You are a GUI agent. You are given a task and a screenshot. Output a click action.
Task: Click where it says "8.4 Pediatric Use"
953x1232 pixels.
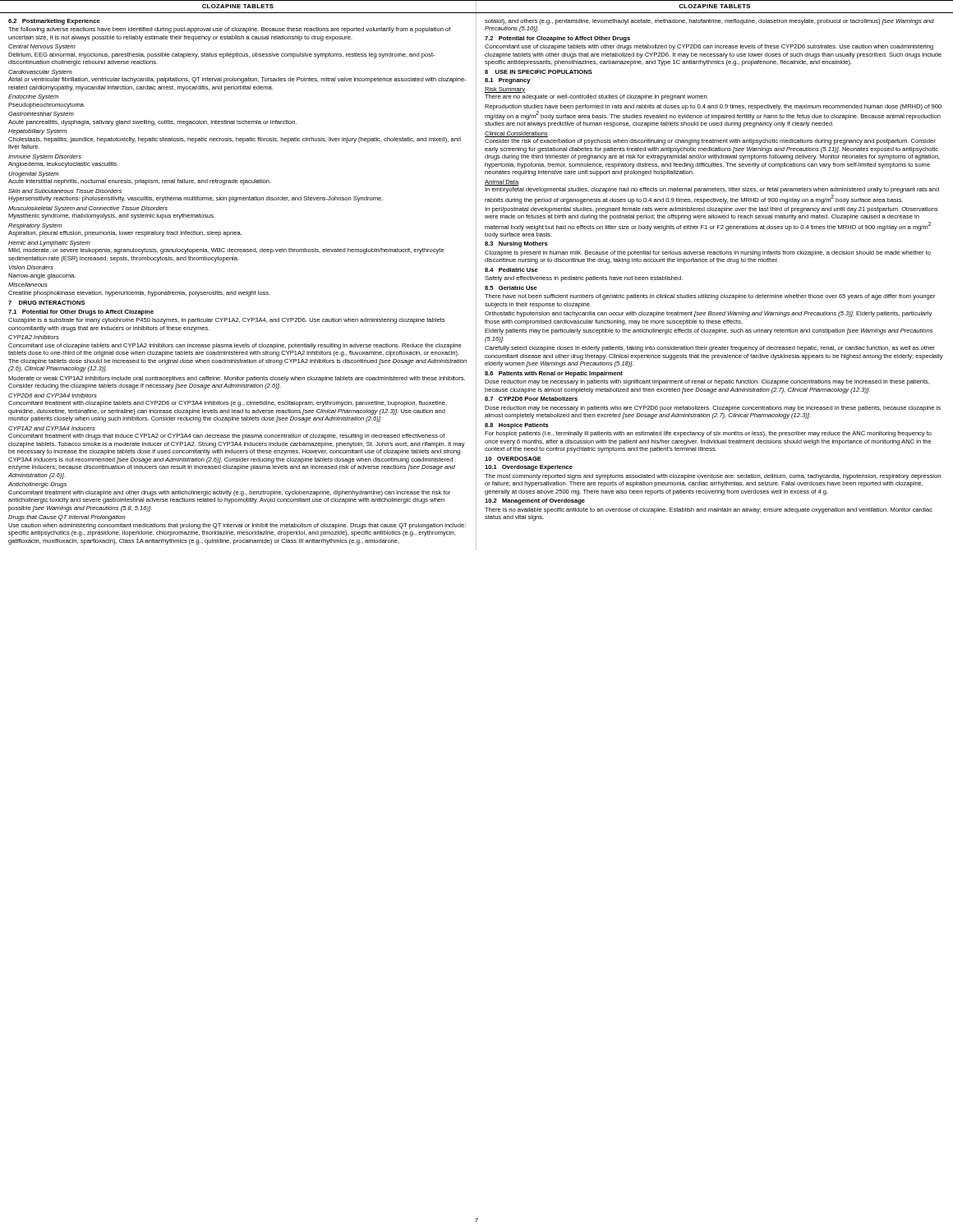click(511, 270)
